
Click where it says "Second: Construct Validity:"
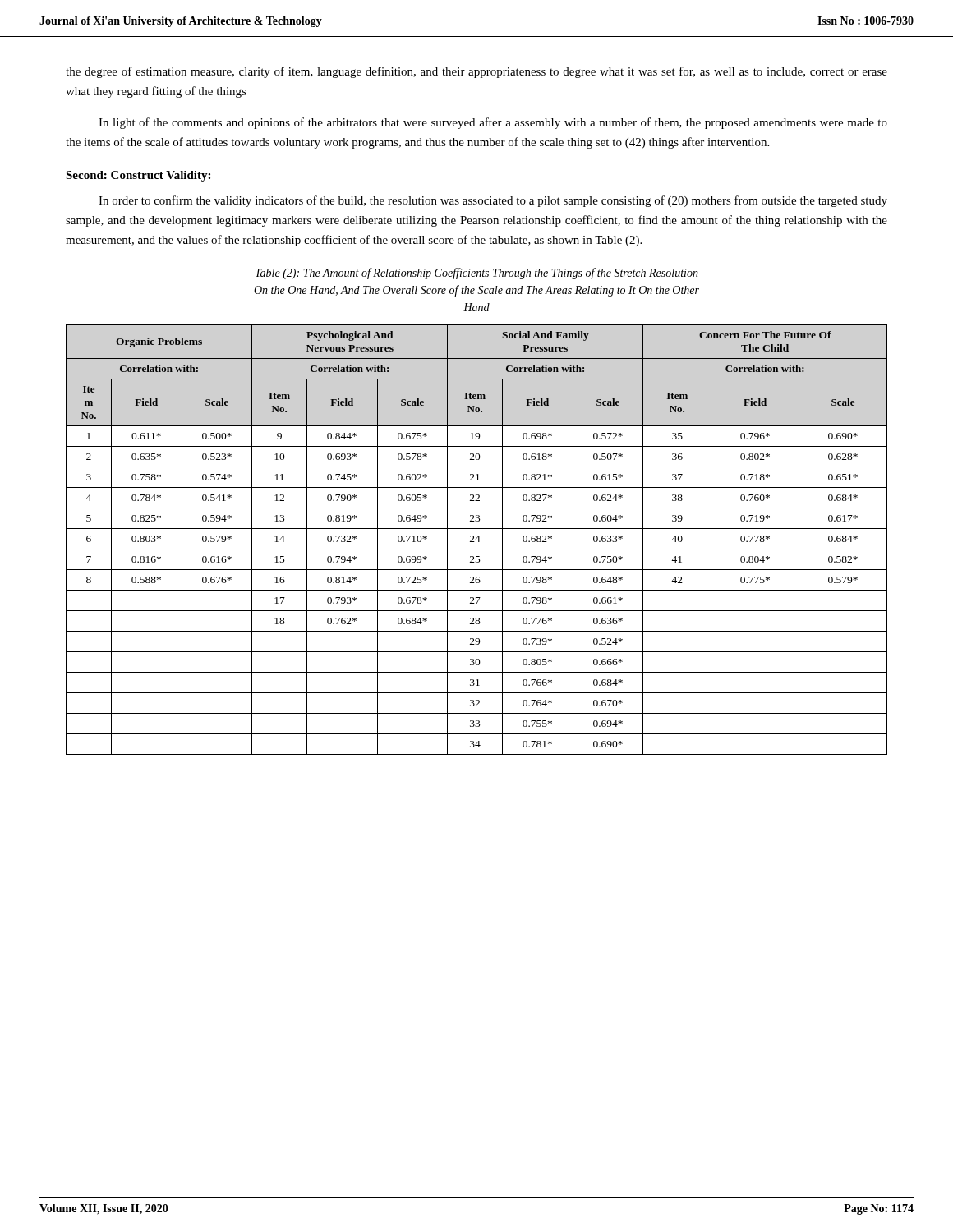coord(139,175)
